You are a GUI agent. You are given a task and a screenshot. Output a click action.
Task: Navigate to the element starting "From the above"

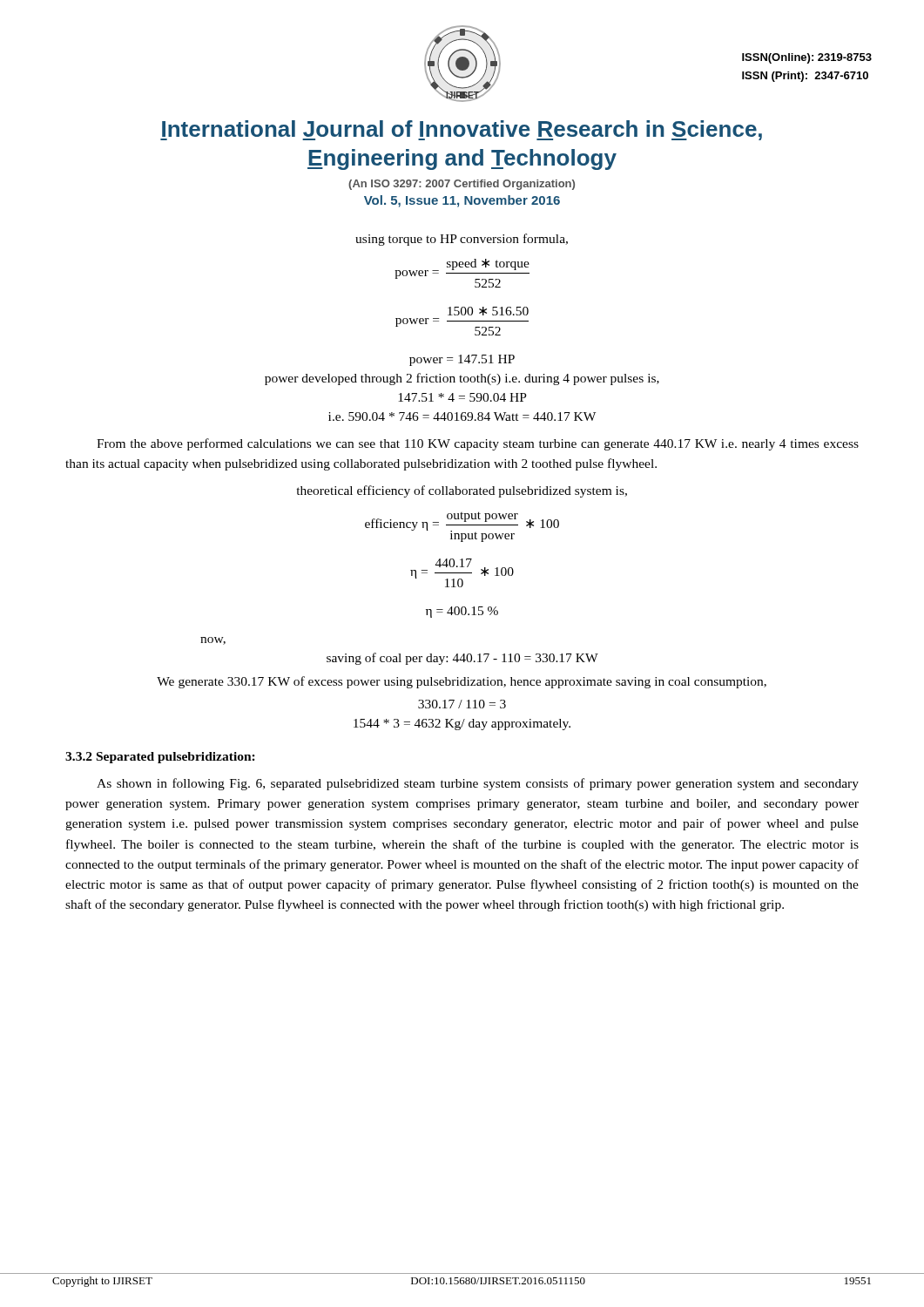(462, 453)
